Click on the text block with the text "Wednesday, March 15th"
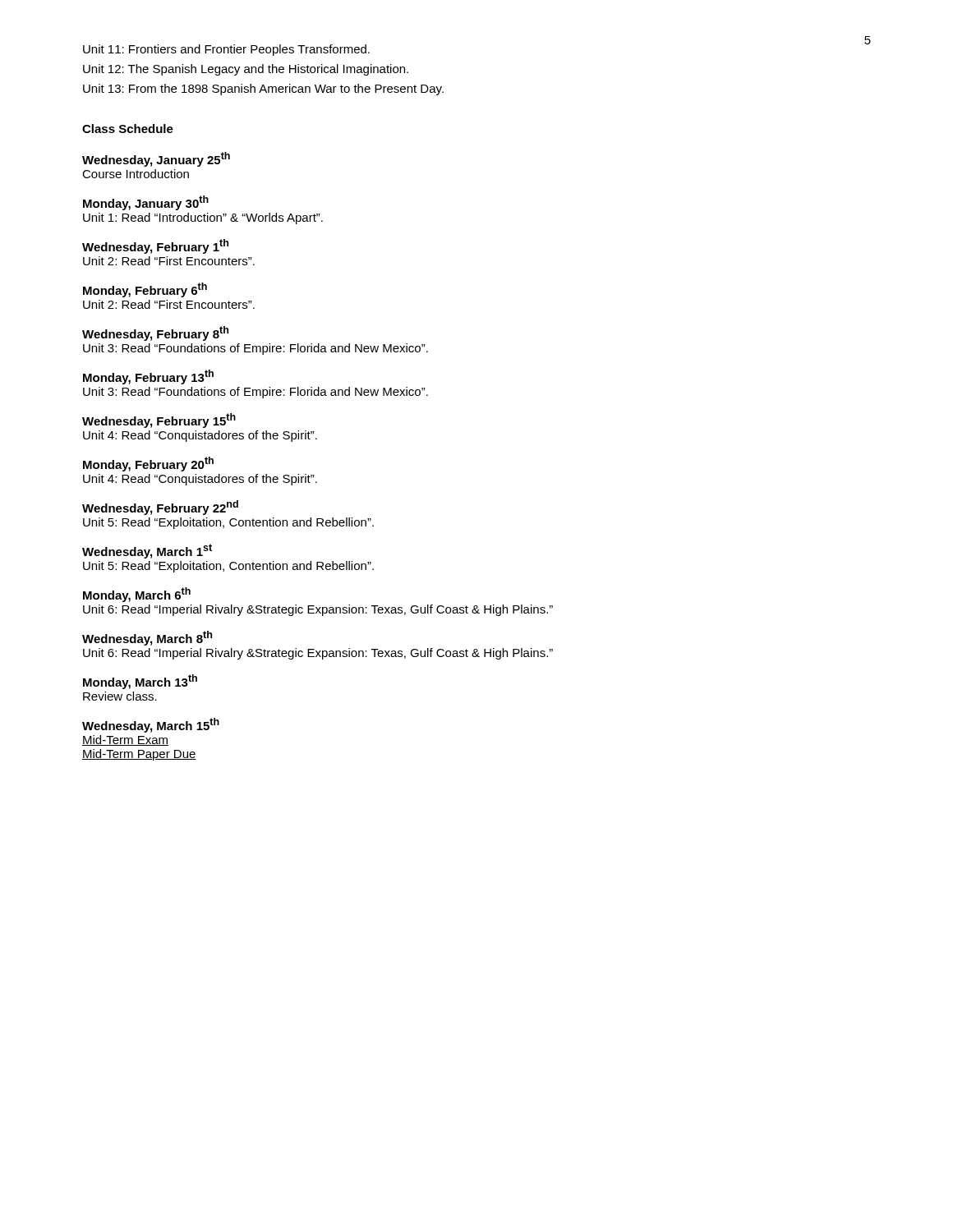The width and height of the screenshot is (953, 1232). [x=151, y=725]
